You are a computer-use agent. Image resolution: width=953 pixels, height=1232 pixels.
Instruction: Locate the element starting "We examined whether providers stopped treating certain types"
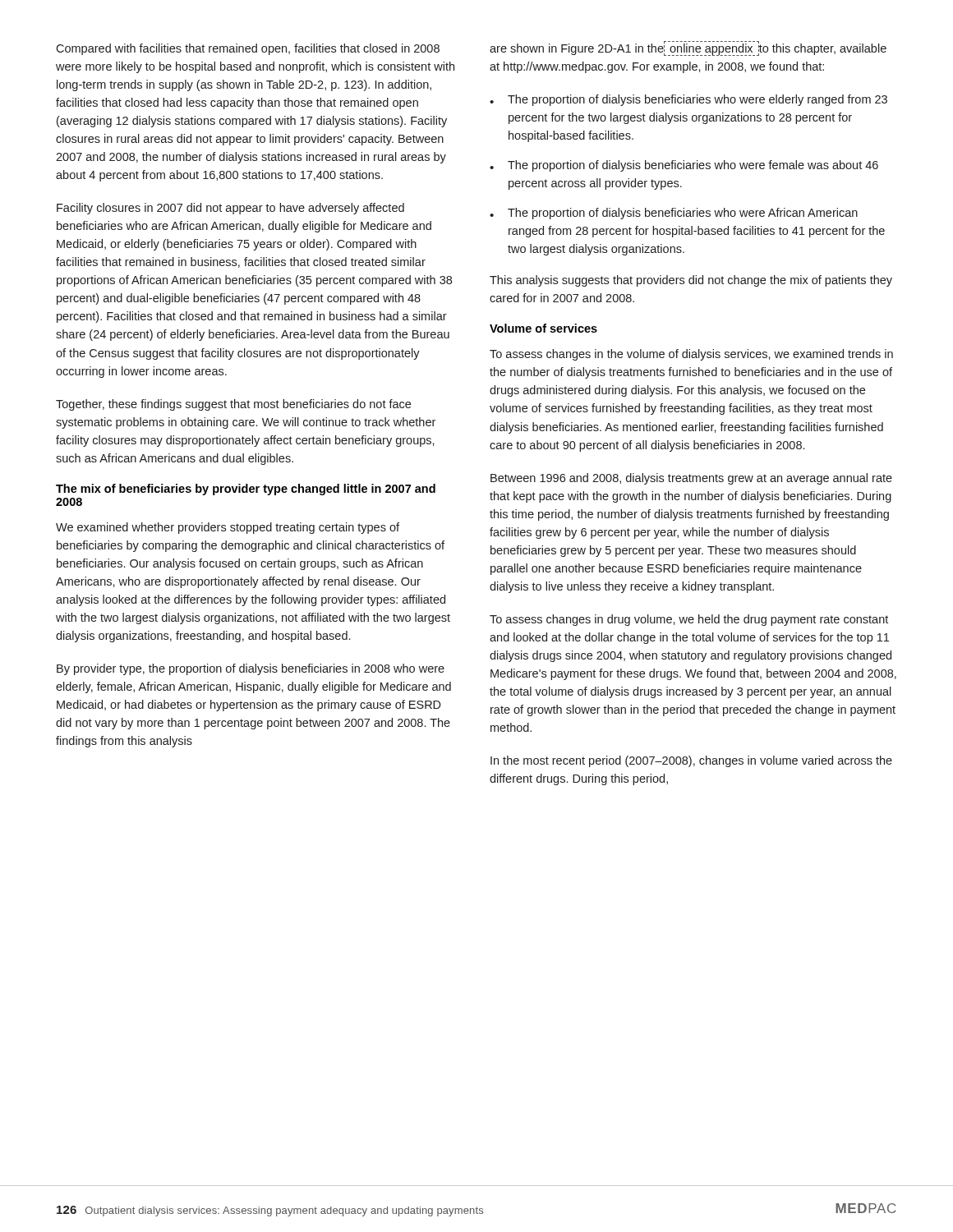click(253, 581)
